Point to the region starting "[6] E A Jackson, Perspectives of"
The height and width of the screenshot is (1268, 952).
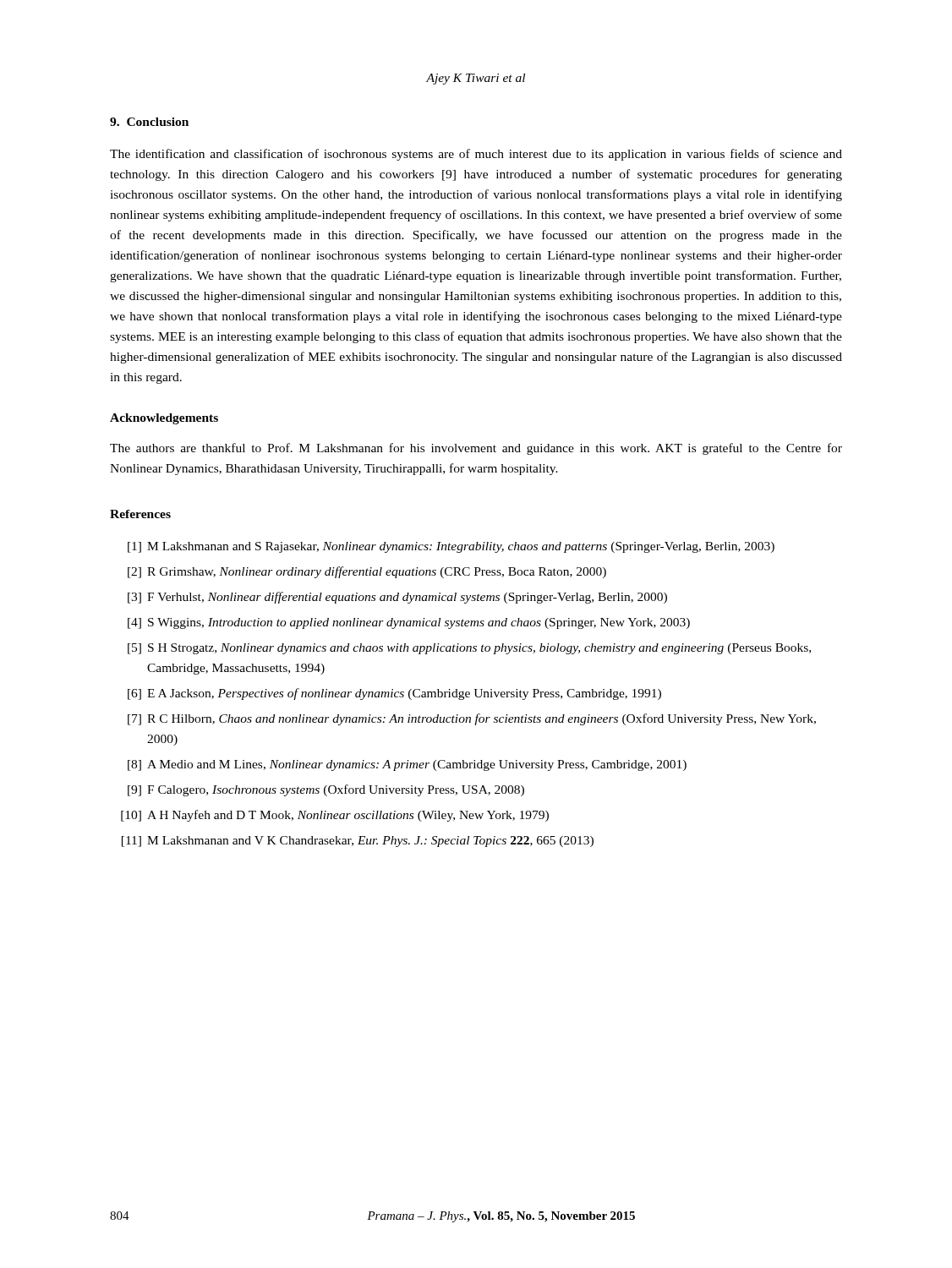[476, 693]
